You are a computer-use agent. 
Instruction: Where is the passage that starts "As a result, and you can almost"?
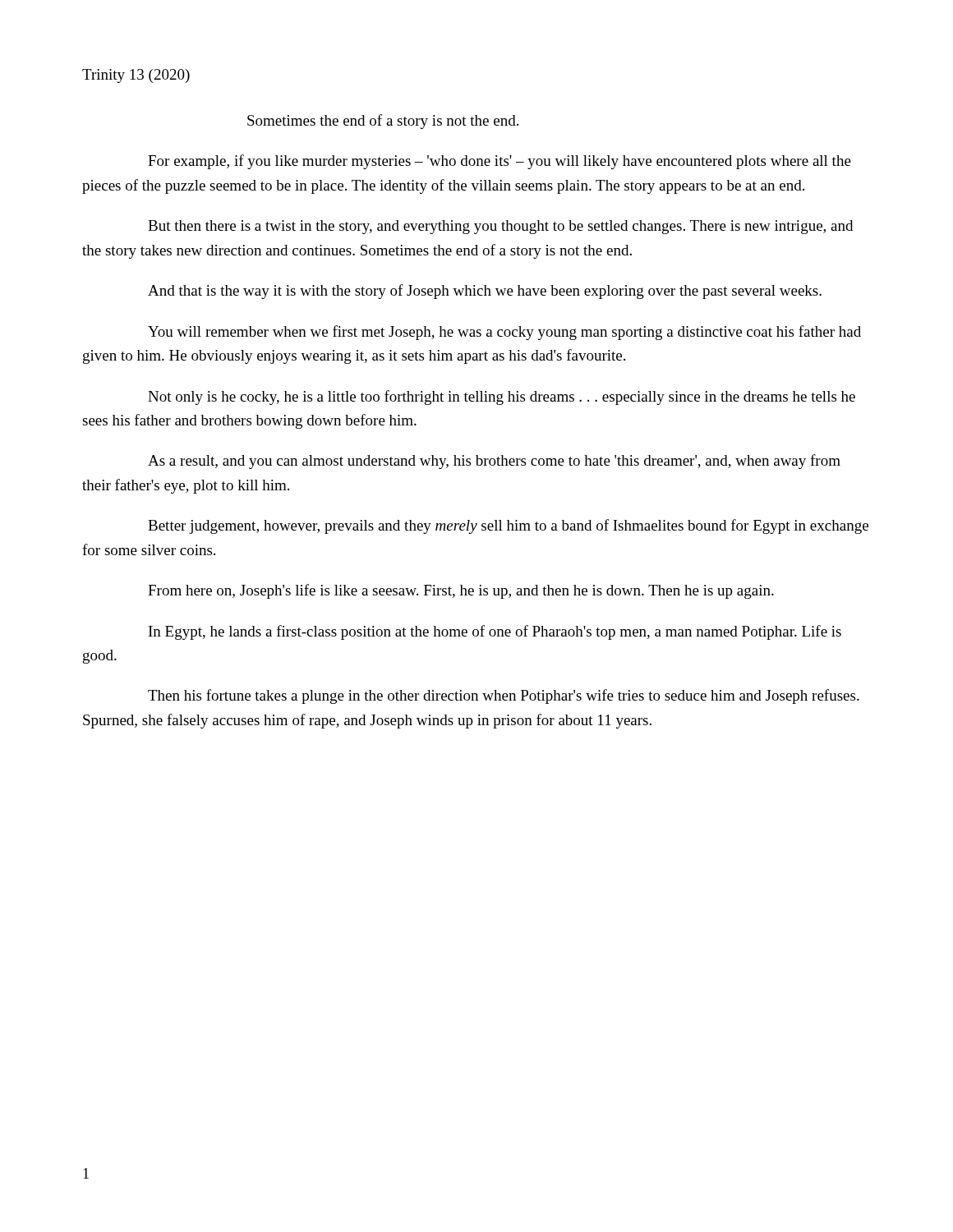tap(476, 473)
